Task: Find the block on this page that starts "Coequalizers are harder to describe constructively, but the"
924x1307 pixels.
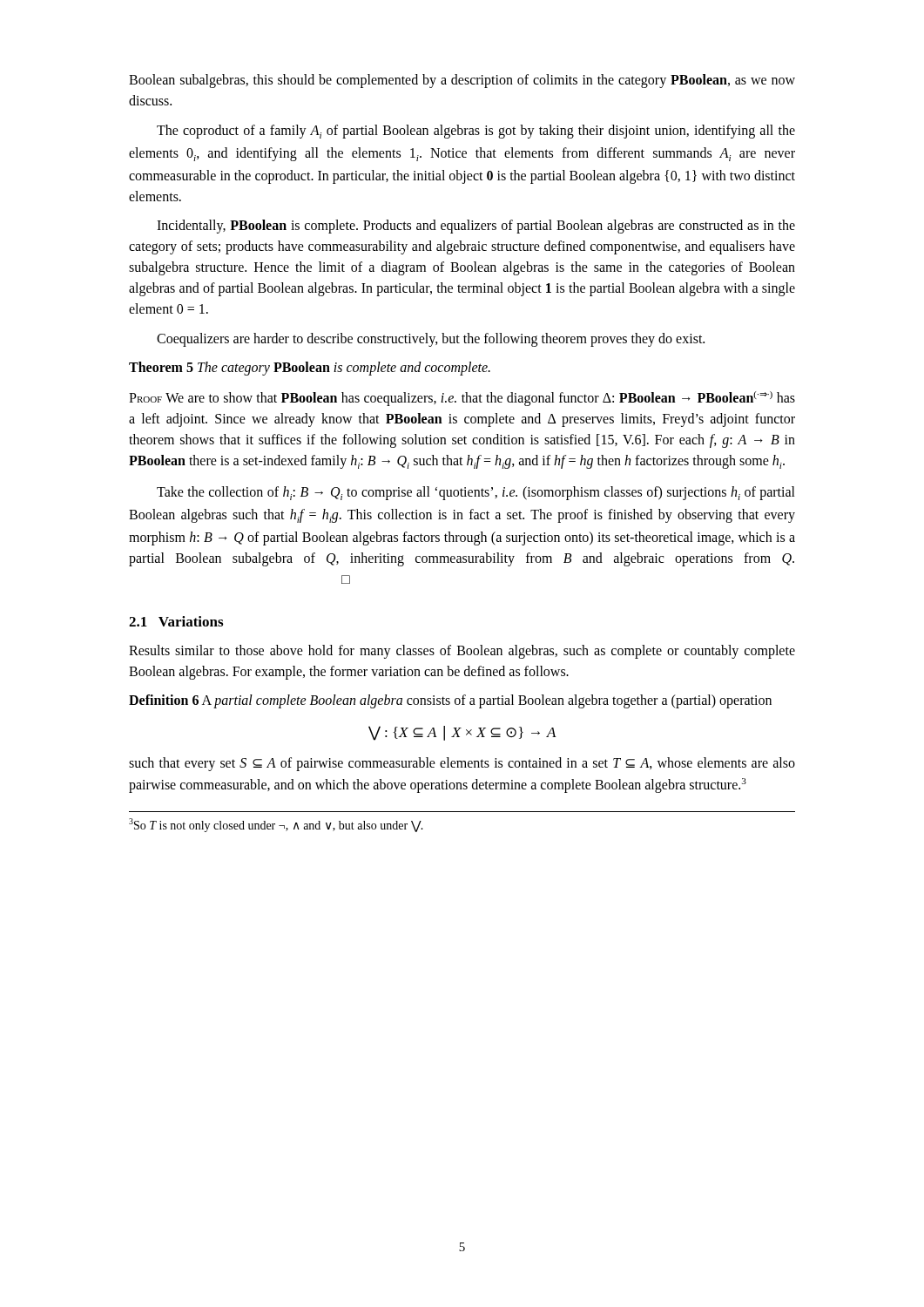Action: point(462,339)
